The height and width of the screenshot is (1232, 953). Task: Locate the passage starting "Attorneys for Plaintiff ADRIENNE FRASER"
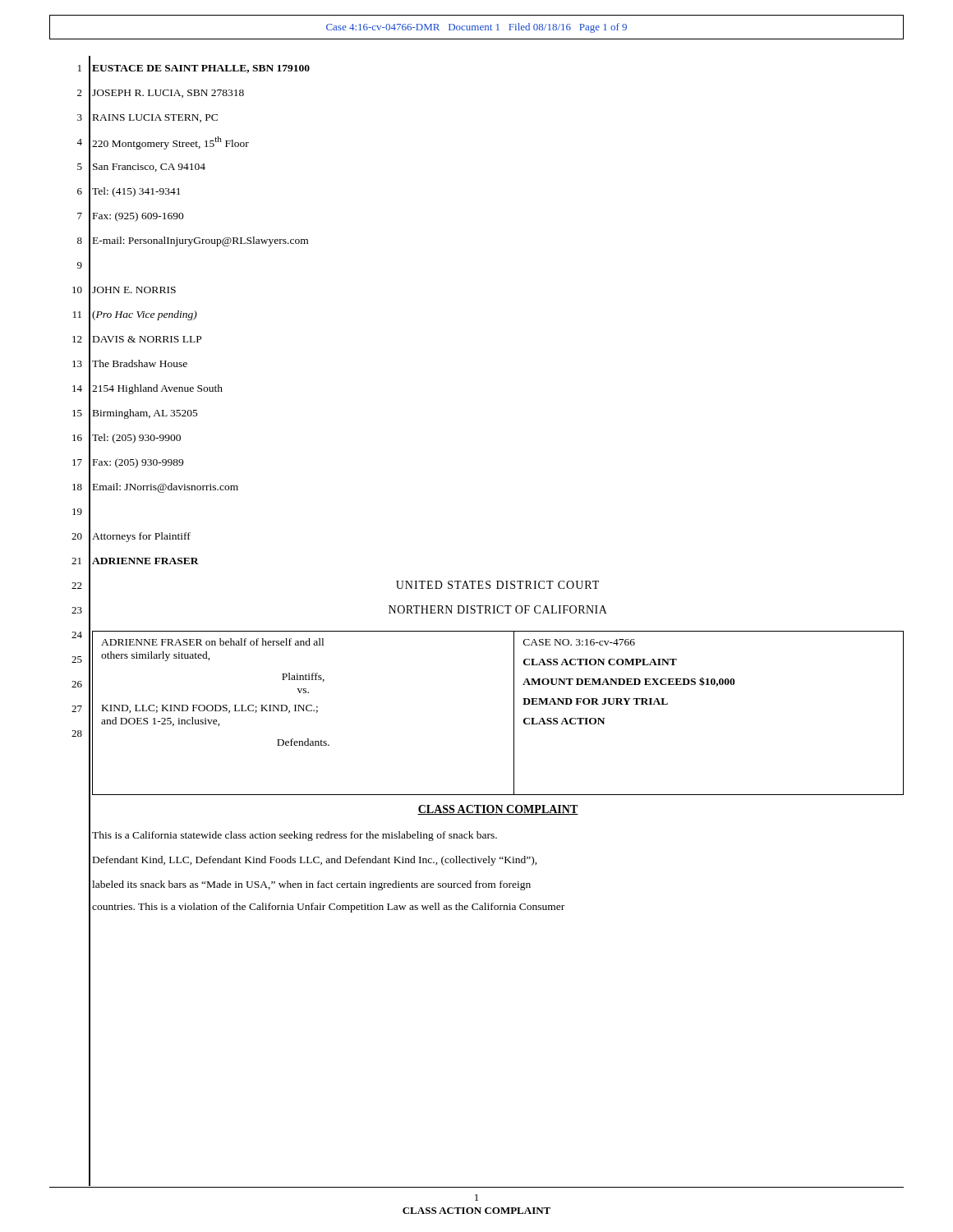pyautogui.click(x=141, y=537)
